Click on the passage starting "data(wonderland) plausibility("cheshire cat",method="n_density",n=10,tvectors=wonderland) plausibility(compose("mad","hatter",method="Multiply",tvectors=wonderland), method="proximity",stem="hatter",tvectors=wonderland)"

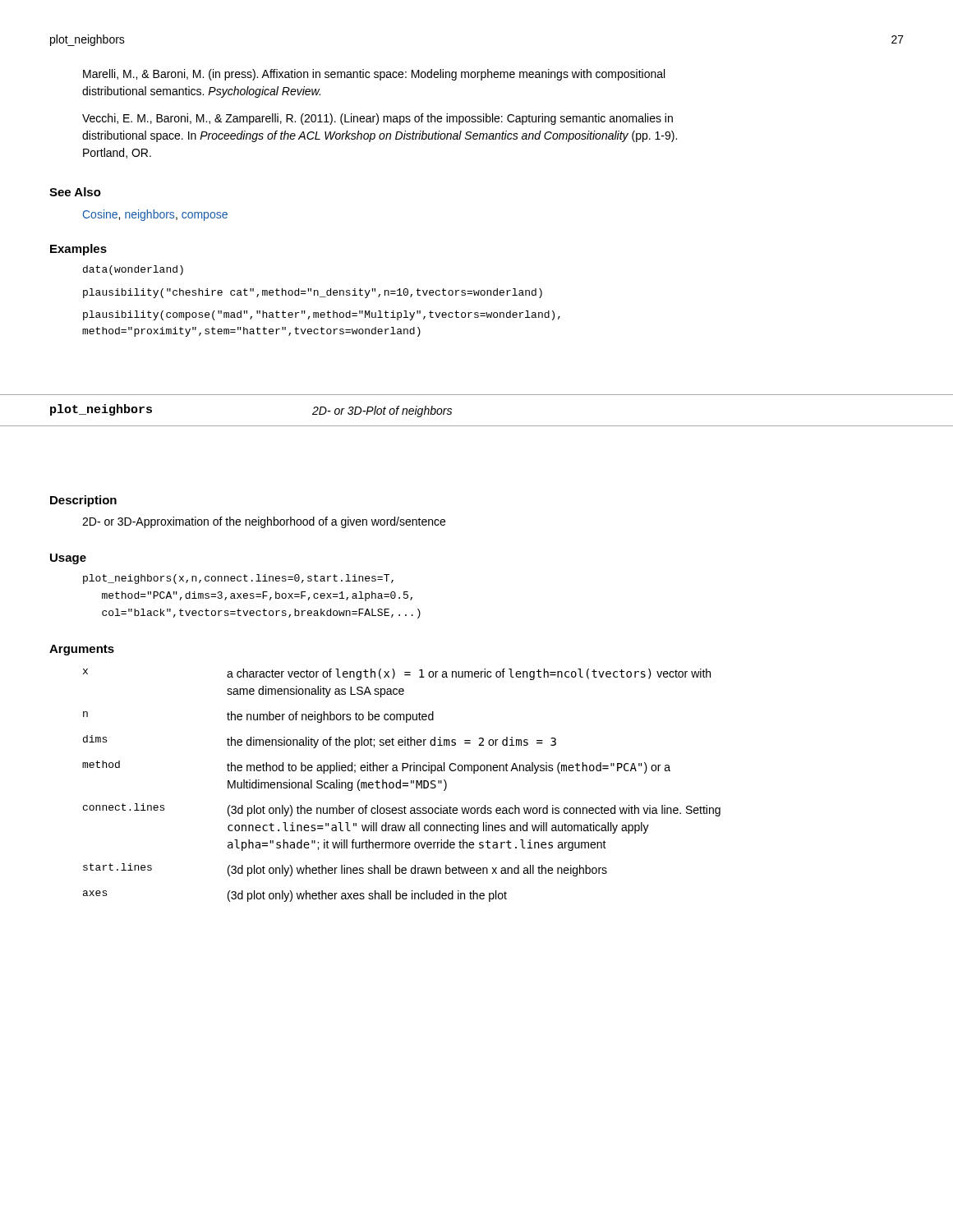click(403, 301)
